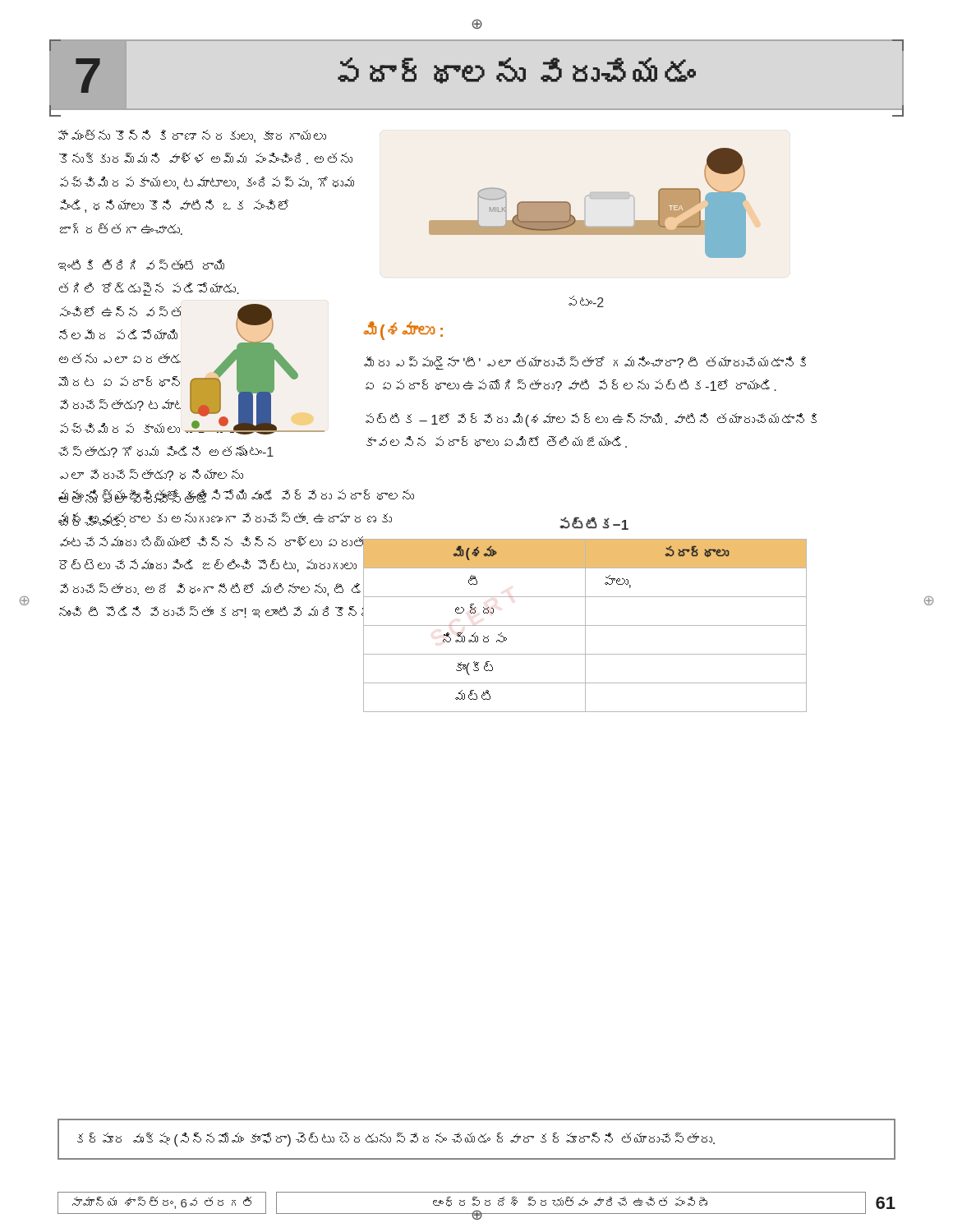Select a table
This screenshot has height=1232, width=953.
coord(585,625)
